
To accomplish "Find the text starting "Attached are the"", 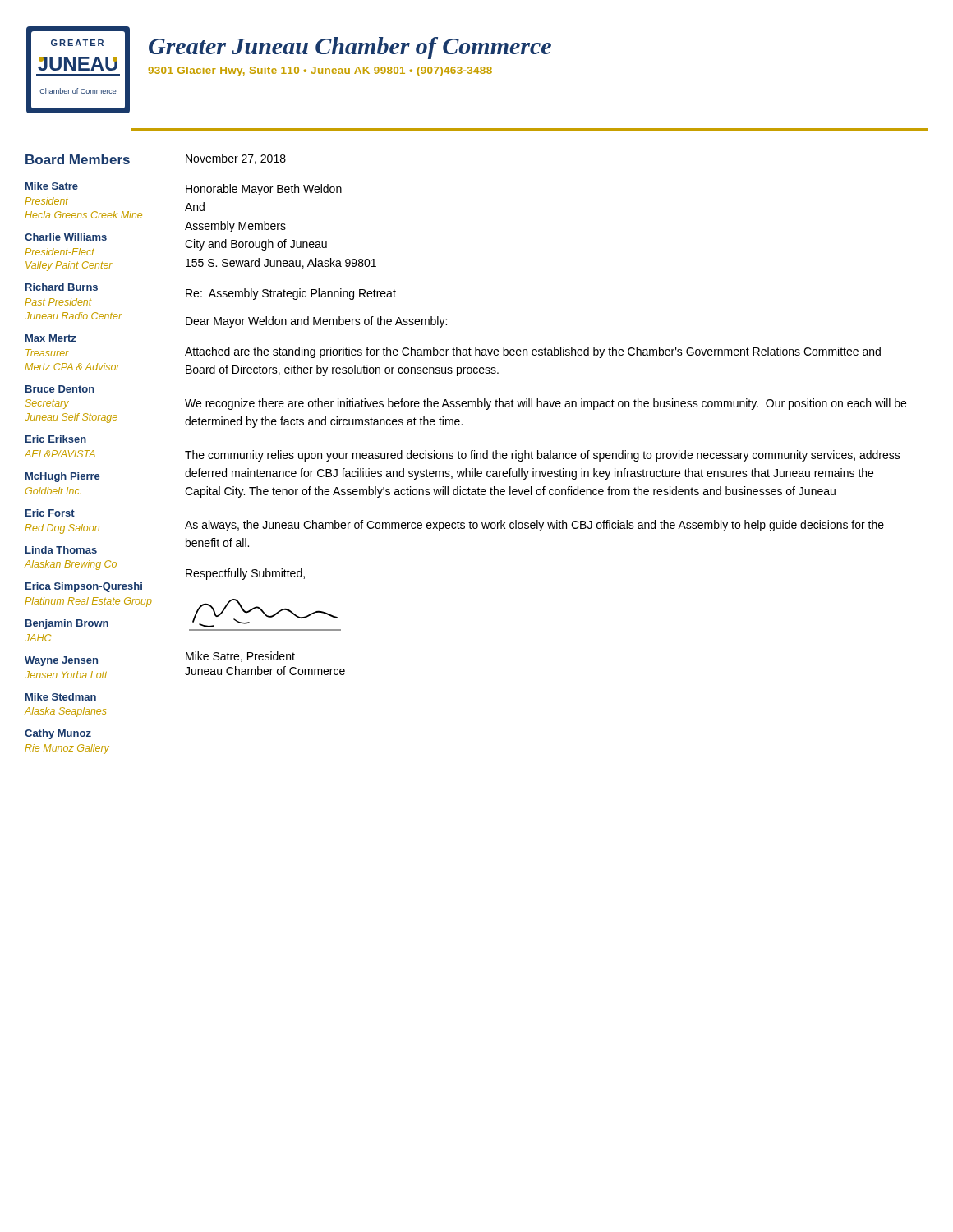I will 533,361.
